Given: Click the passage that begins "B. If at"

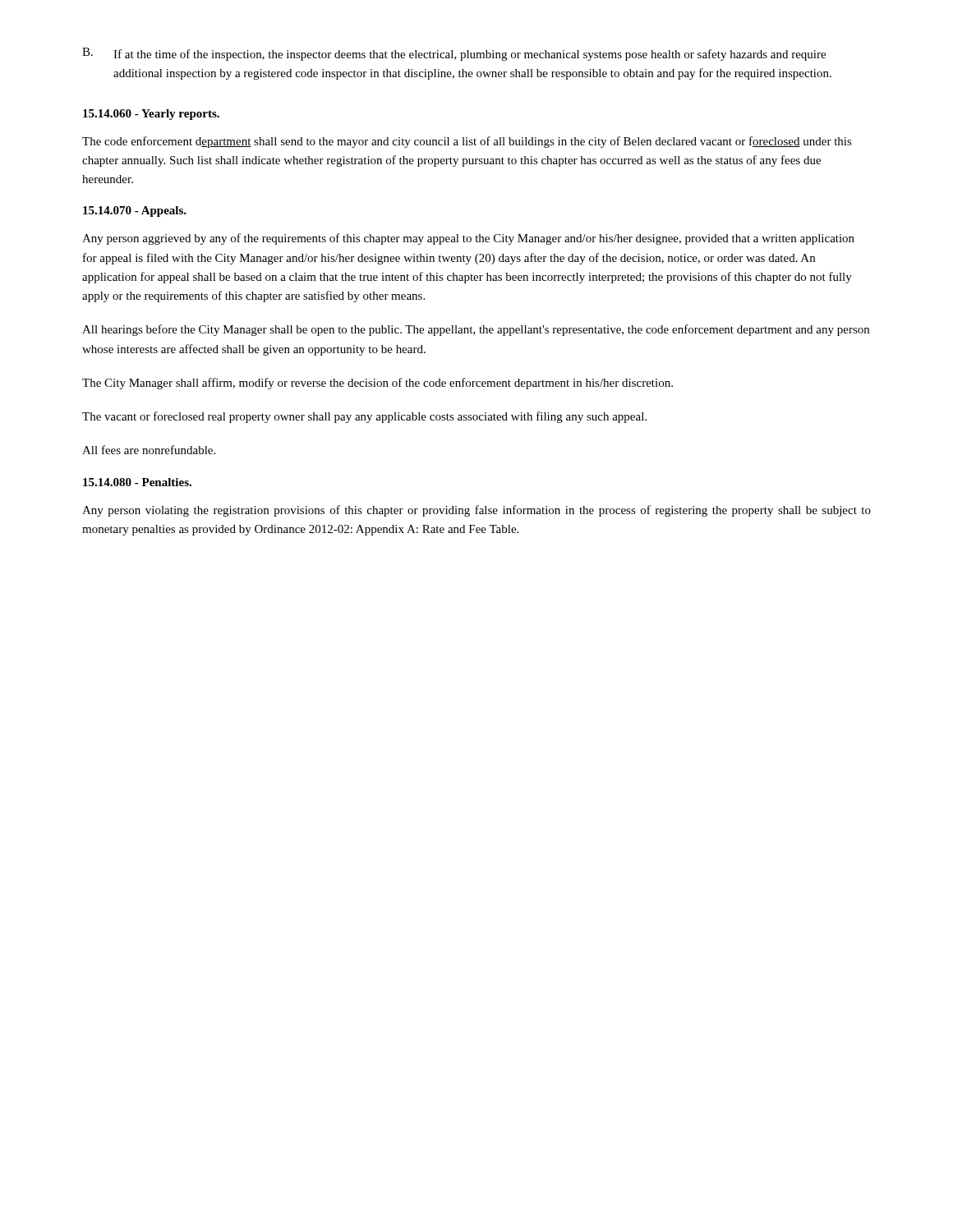Looking at the screenshot, I should 476,64.
